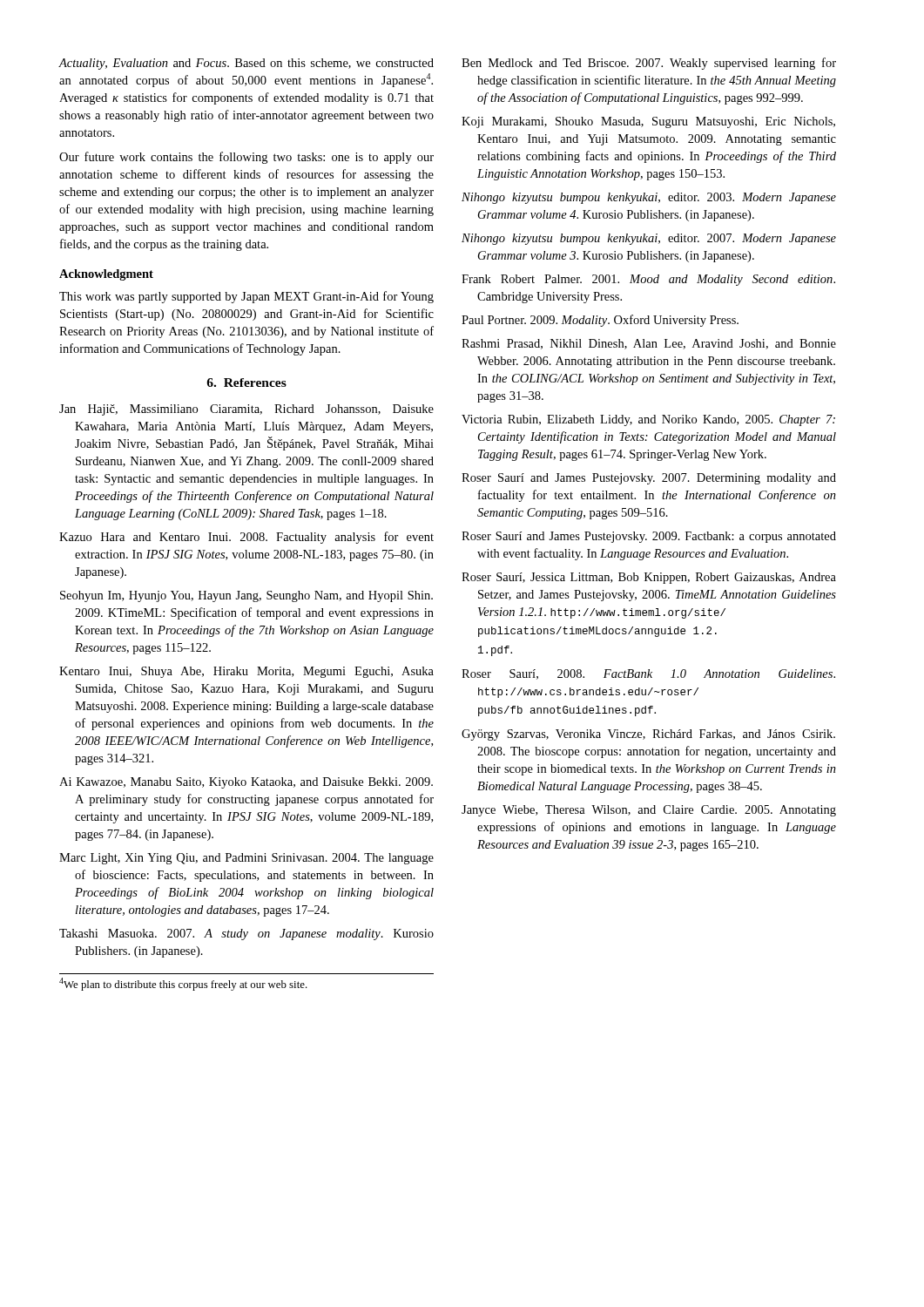Image resolution: width=924 pixels, height=1307 pixels.
Task: Locate the region starting "Kentaro Inui, Shuya Abe, Hiraku"
Action: coord(246,715)
